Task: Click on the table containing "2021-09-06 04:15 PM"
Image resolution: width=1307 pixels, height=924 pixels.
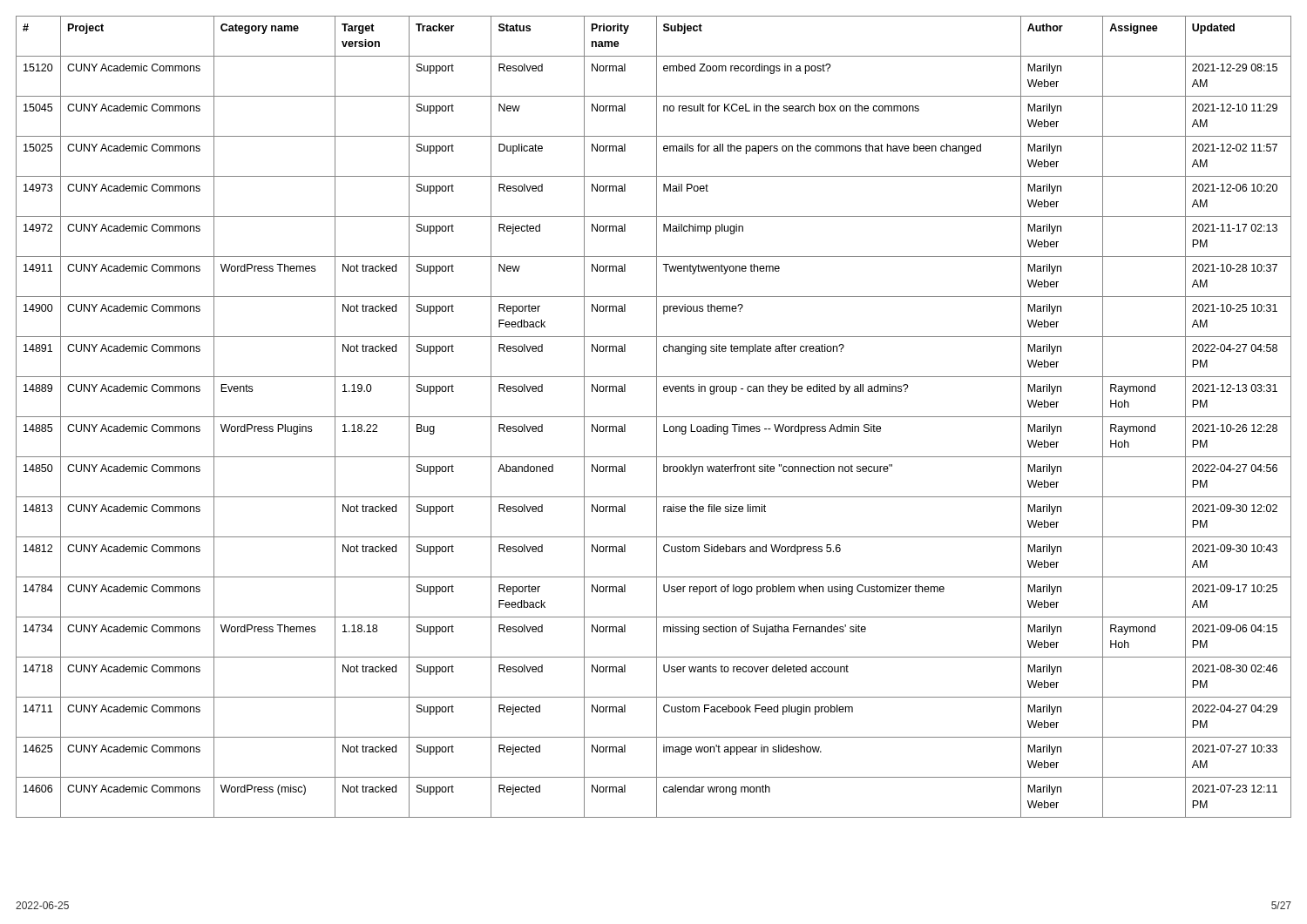Action: [x=654, y=417]
